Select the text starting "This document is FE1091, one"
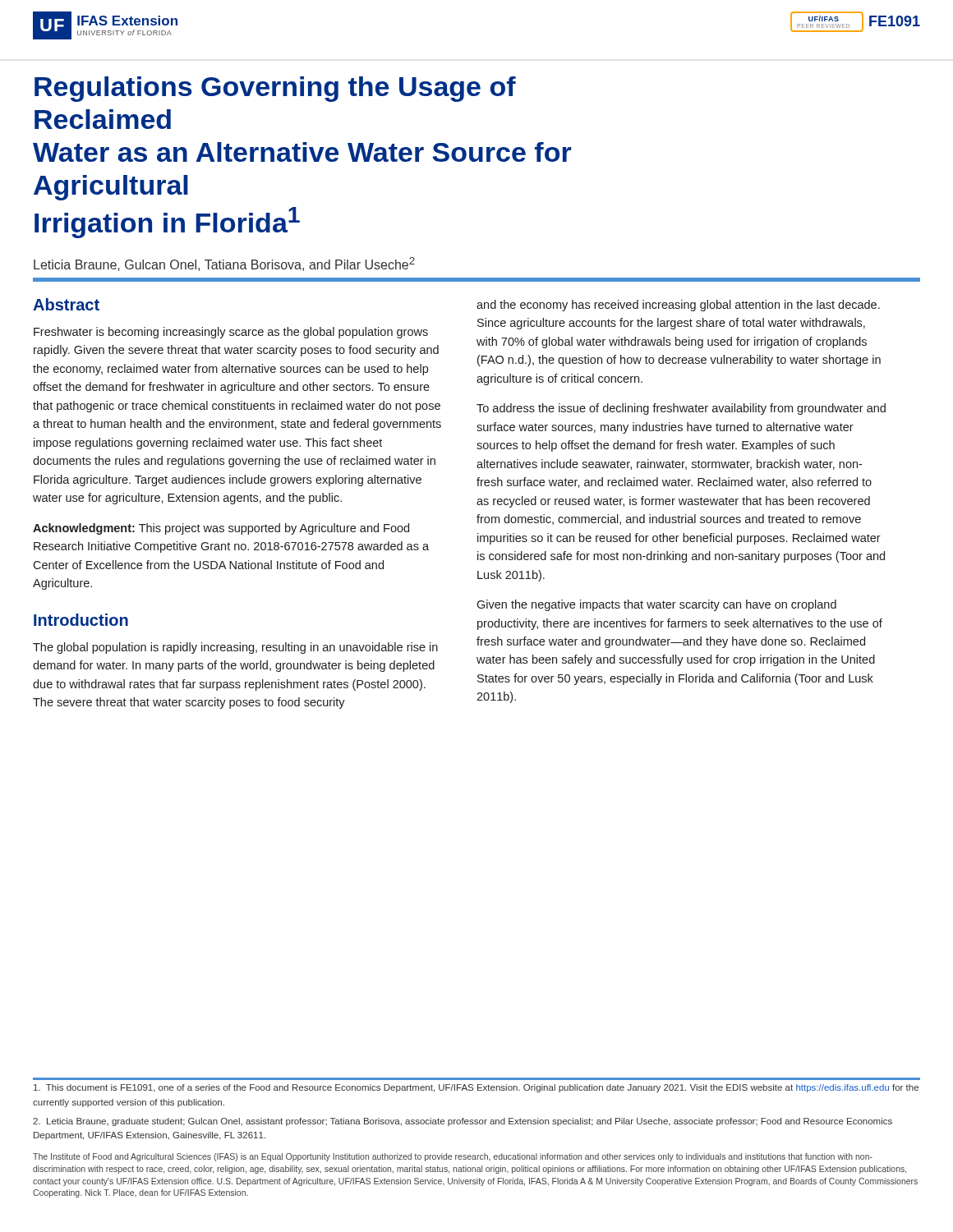Image resolution: width=953 pixels, height=1232 pixels. click(x=476, y=1095)
